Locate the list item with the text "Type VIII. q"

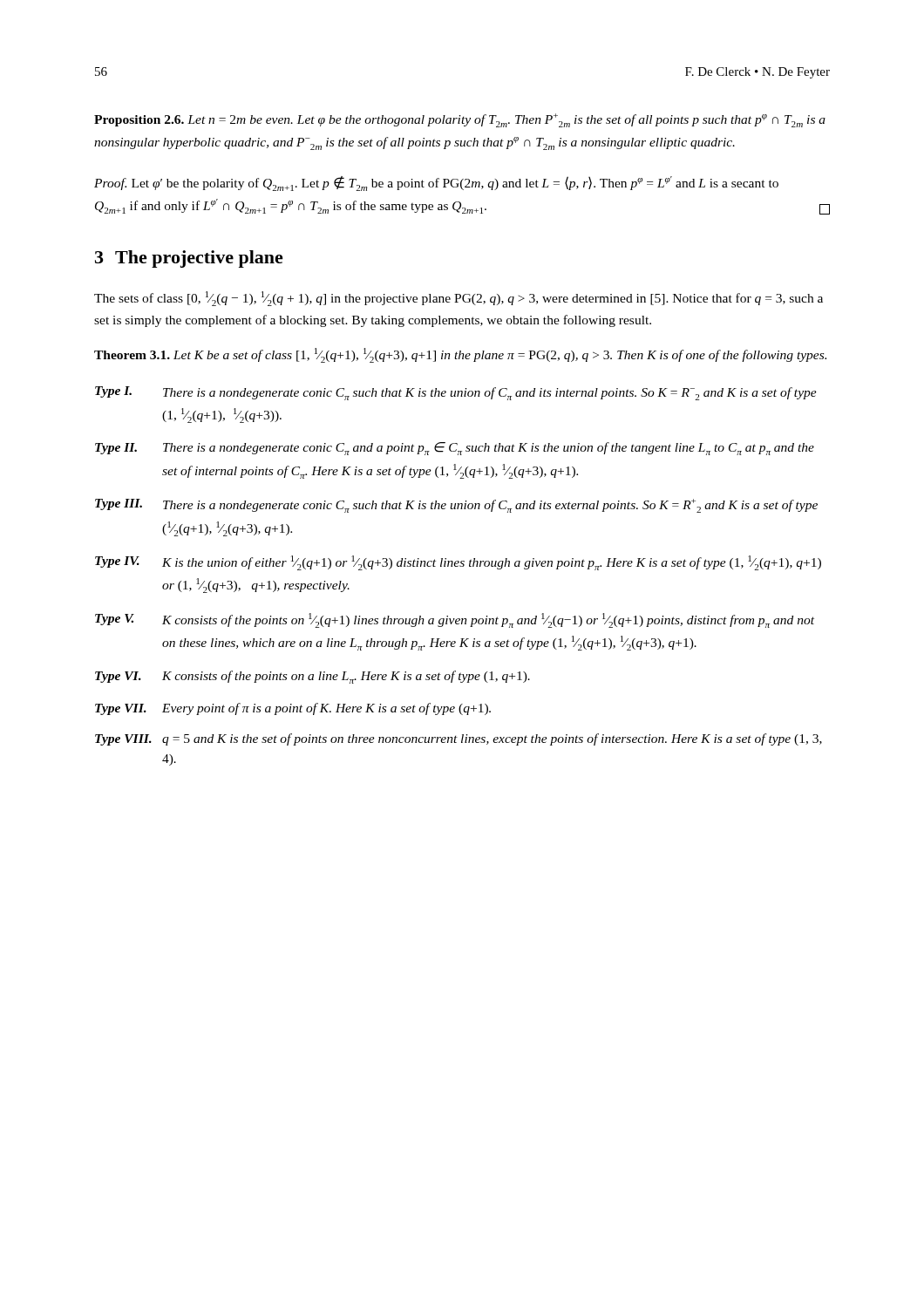point(462,749)
